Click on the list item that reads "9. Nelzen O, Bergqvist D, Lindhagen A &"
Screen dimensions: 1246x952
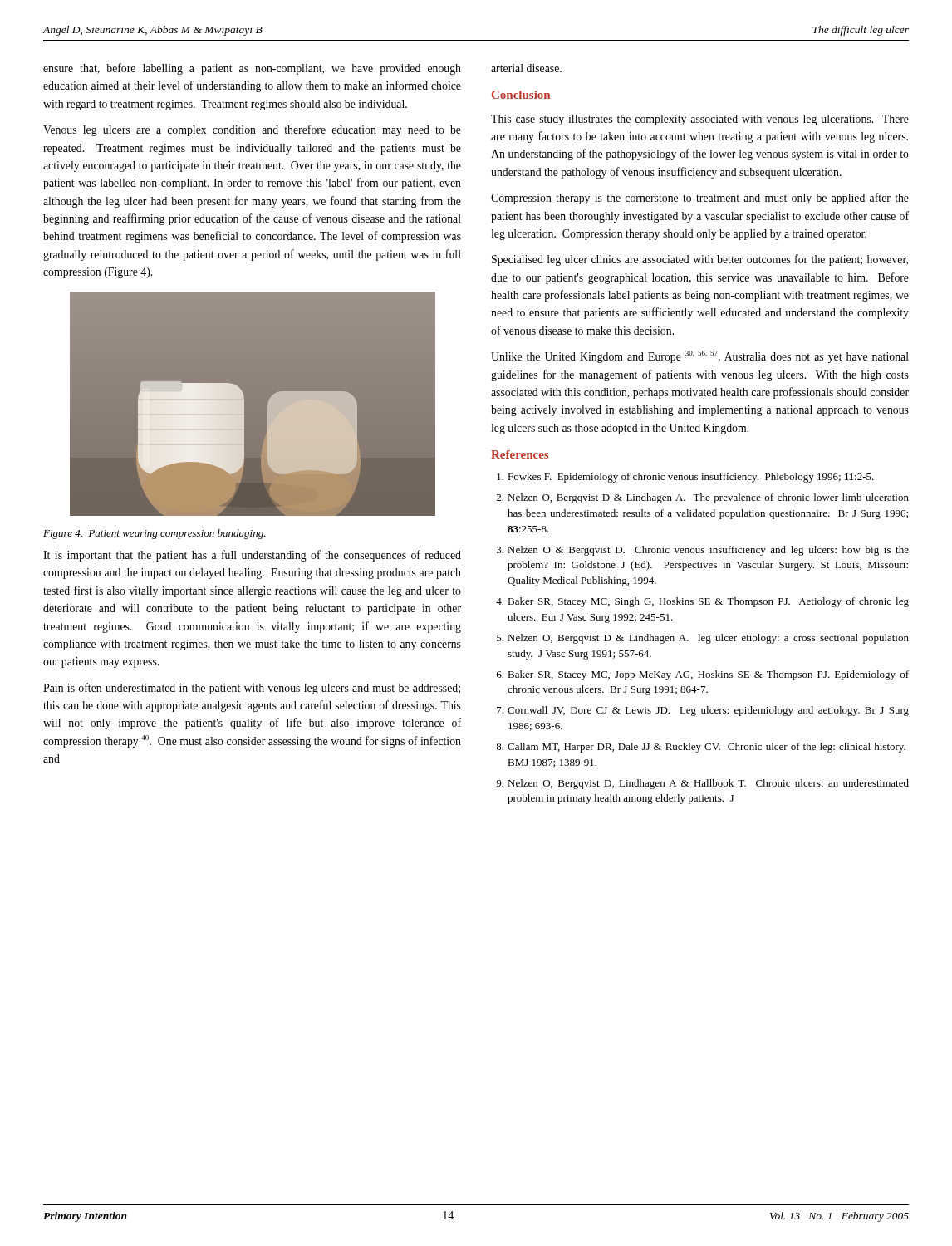click(x=700, y=791)
